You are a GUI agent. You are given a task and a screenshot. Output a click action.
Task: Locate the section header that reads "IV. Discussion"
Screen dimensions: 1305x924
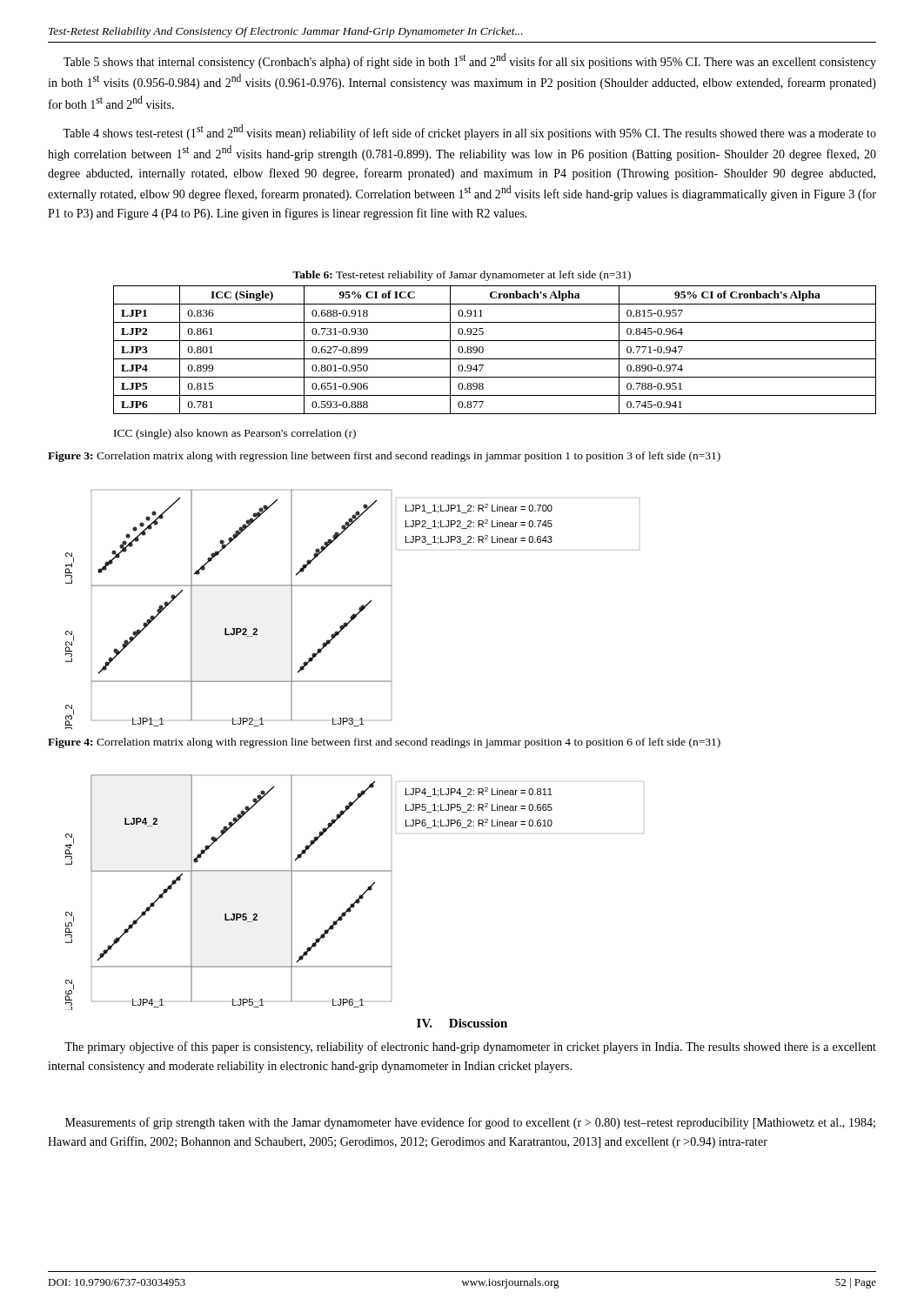462,1023
